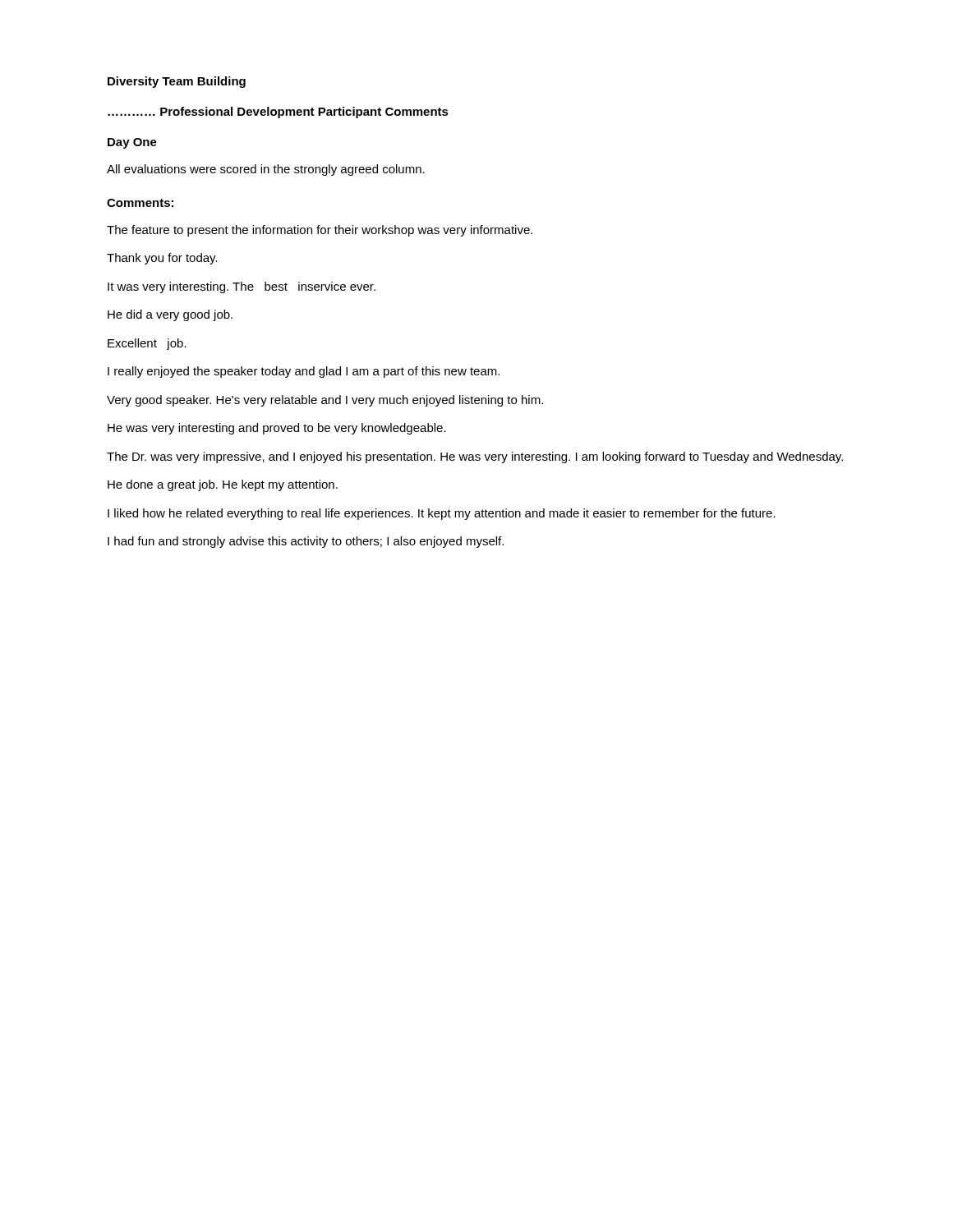Navigate to the region starting "………… Professional Development Participant Comments"
953x1232 pixels.
[278, 111]
